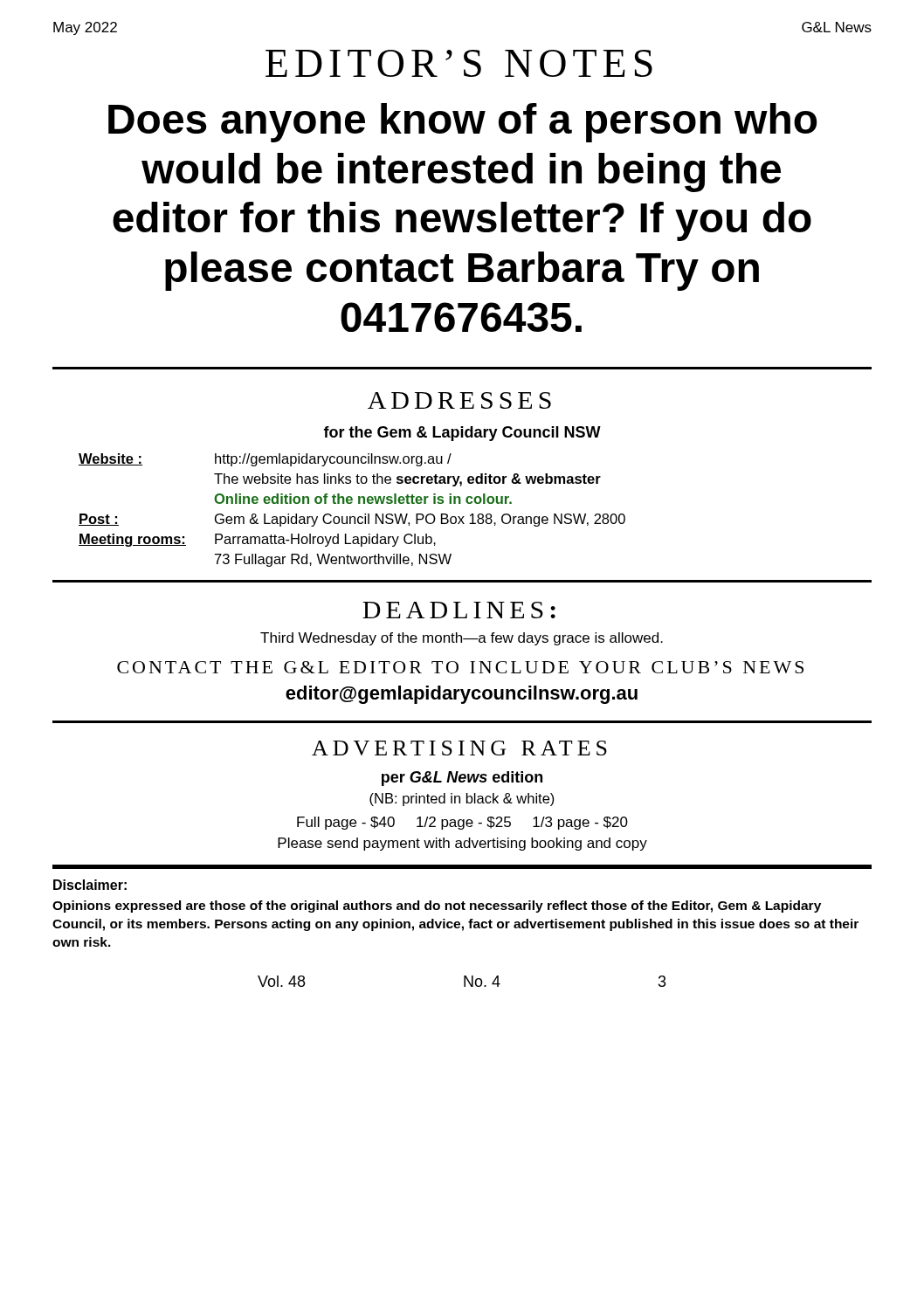Point to the block beginning "Does anyone know"
924x1310 pixels.
pos(462,218)
